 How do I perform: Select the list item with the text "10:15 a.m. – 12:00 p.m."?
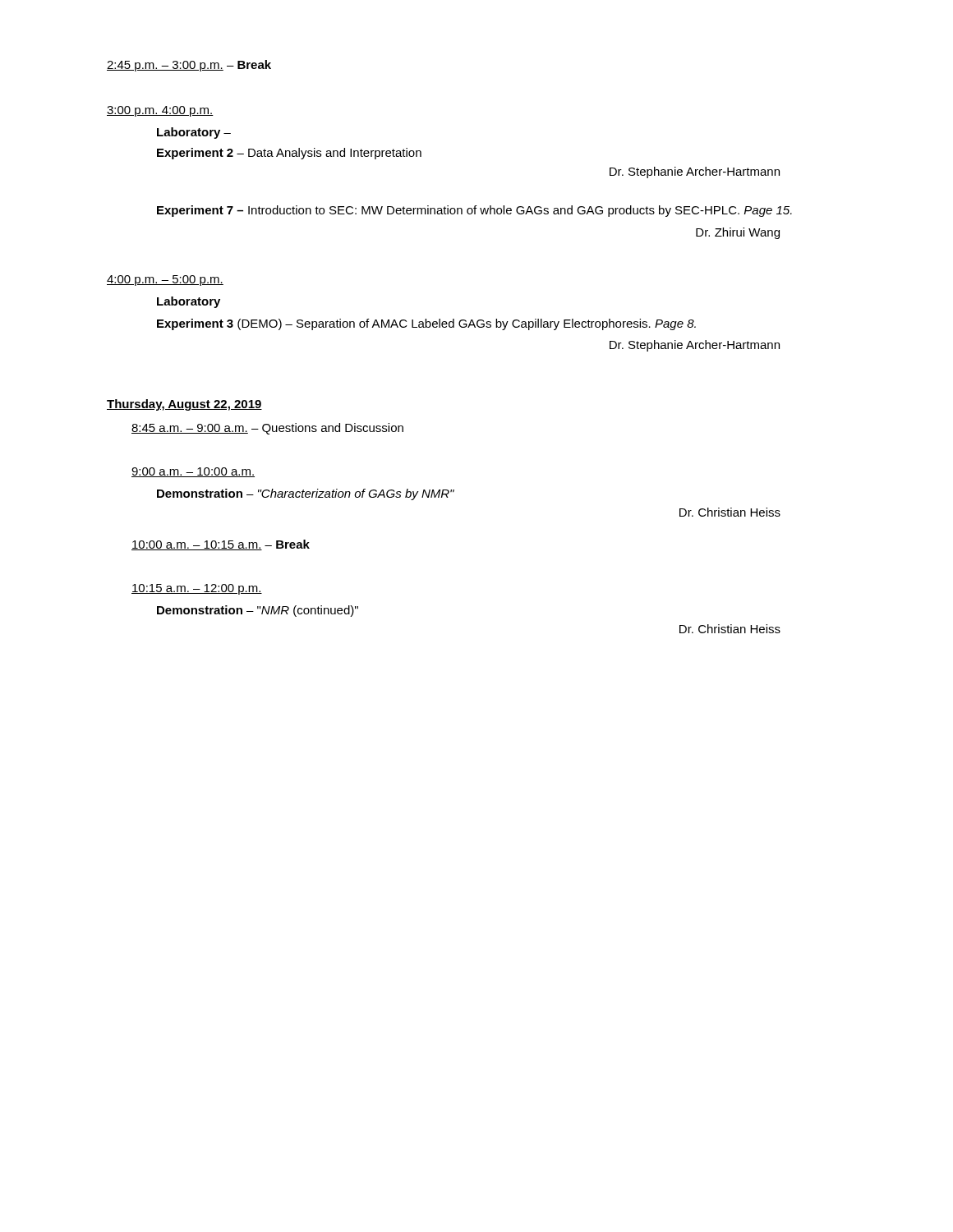[x=197, y=588]
